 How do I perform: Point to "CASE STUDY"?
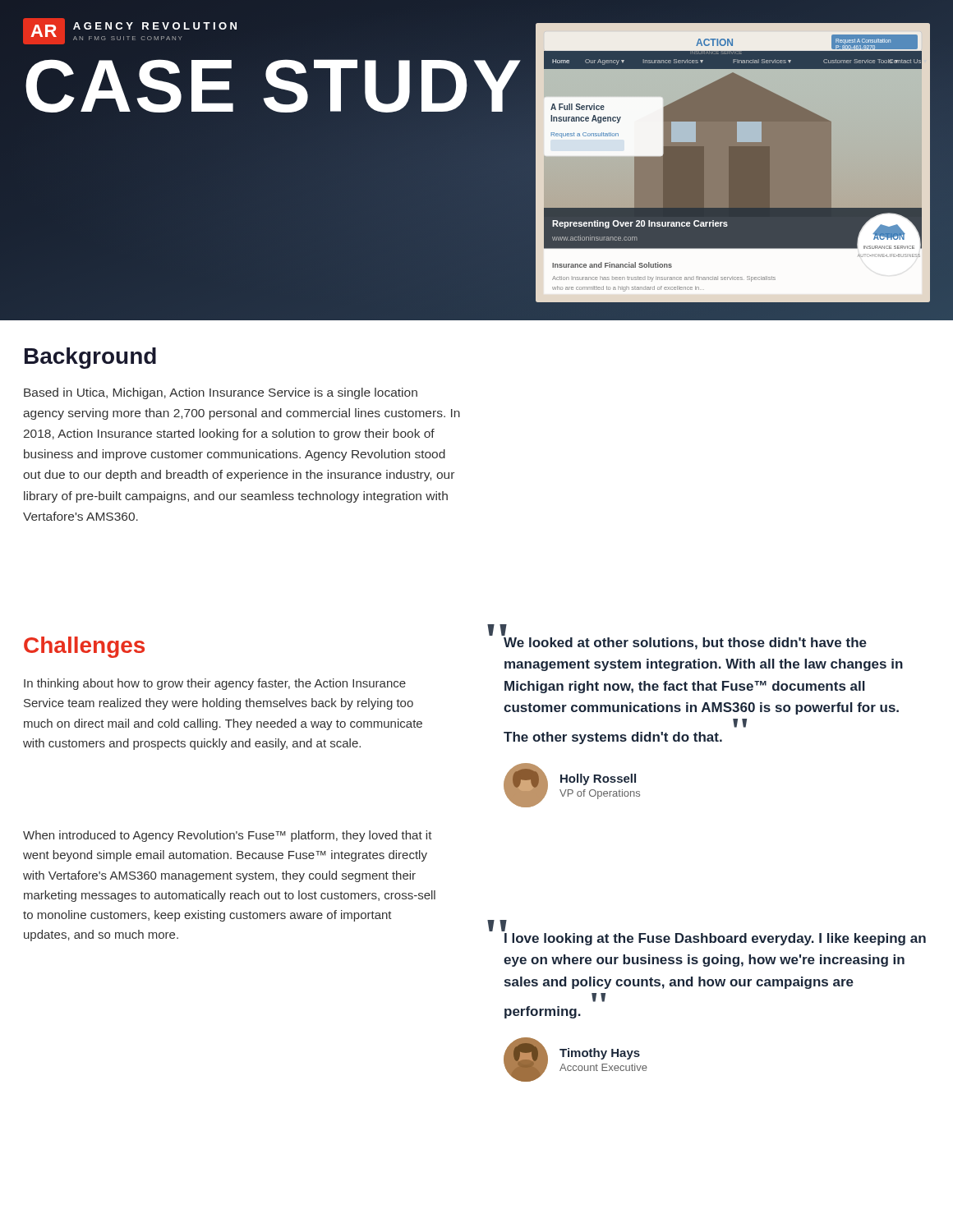[x=274, y=86]
